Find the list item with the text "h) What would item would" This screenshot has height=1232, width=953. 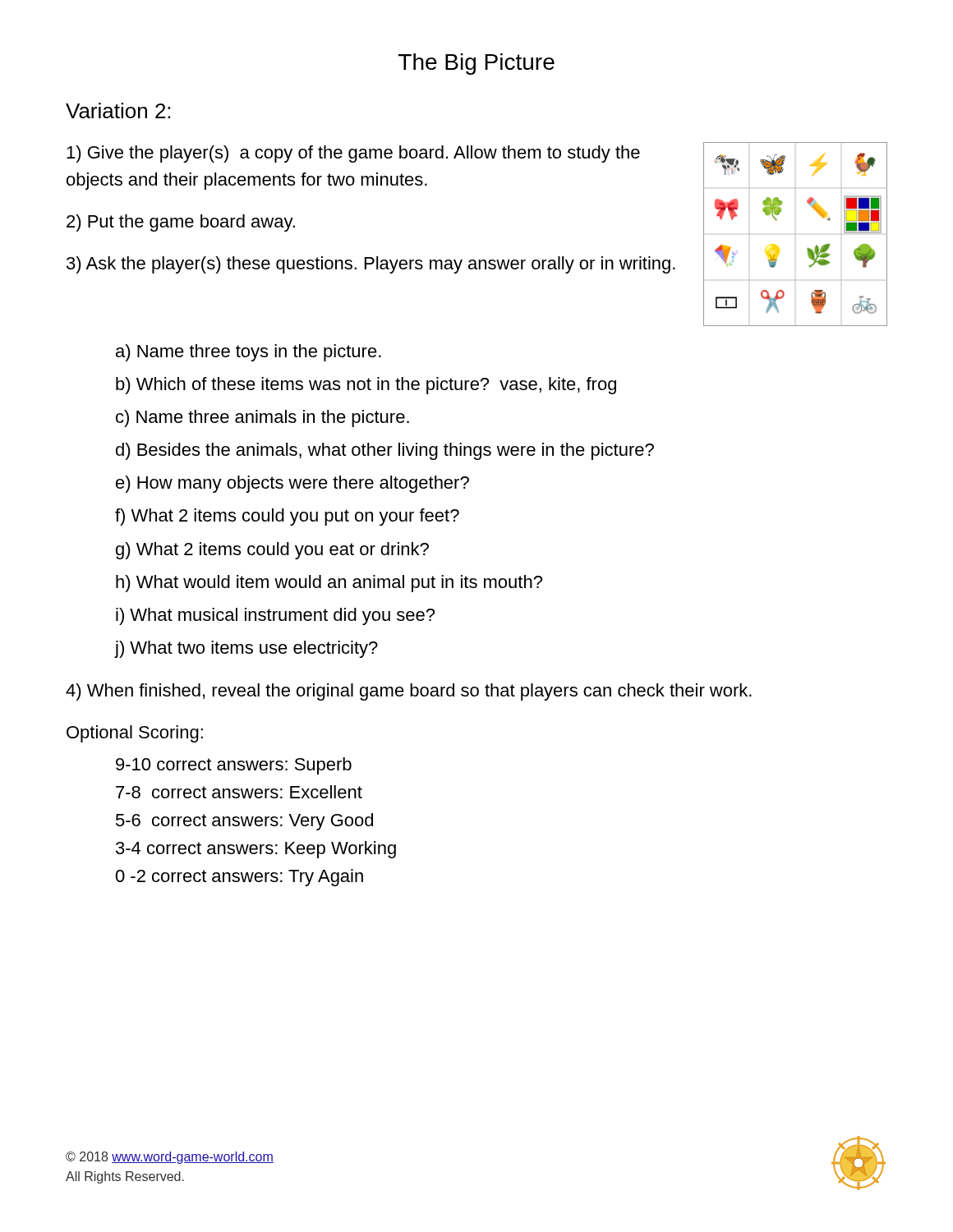329,582
